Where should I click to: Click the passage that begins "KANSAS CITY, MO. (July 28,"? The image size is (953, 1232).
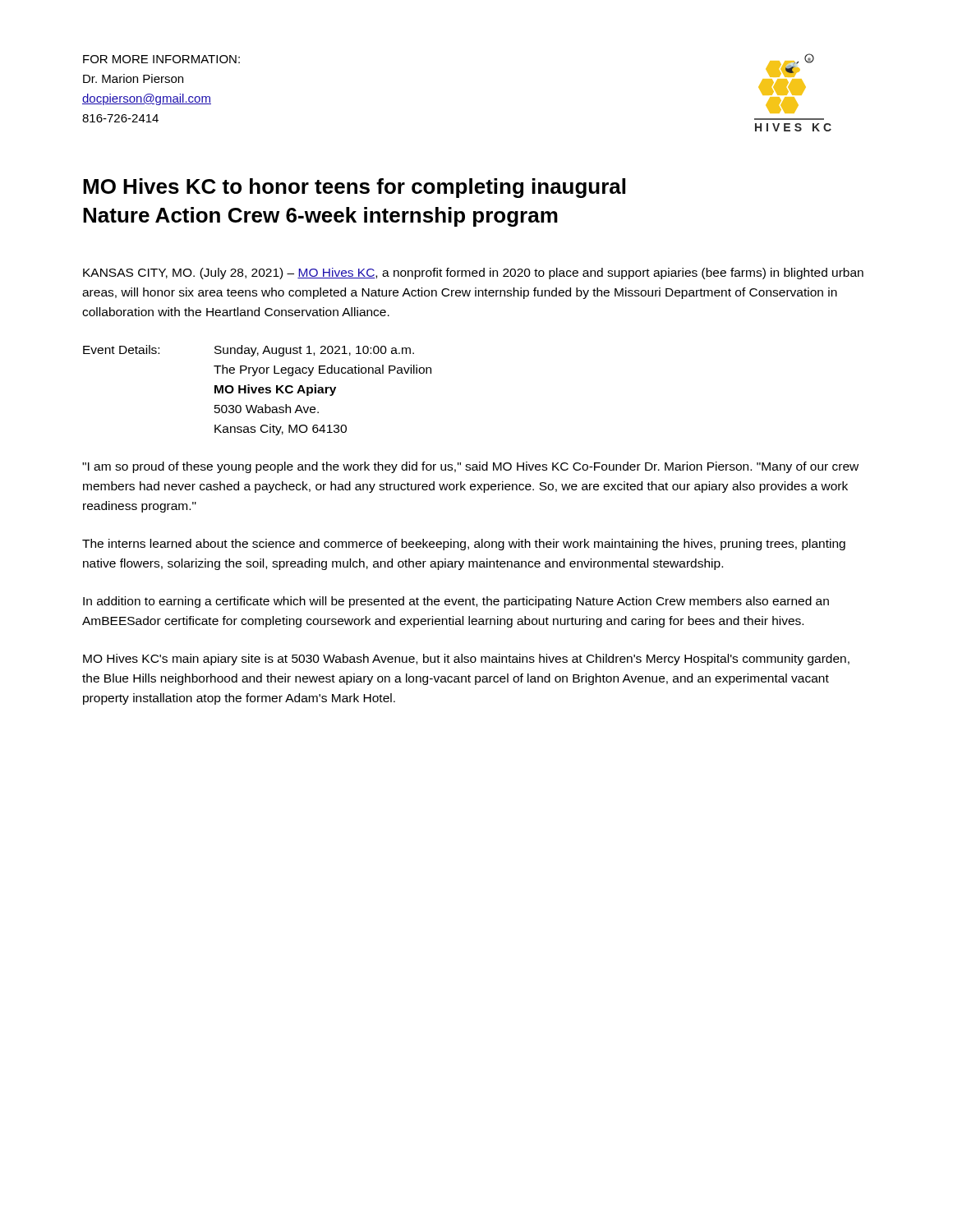[x=473, y=292]
